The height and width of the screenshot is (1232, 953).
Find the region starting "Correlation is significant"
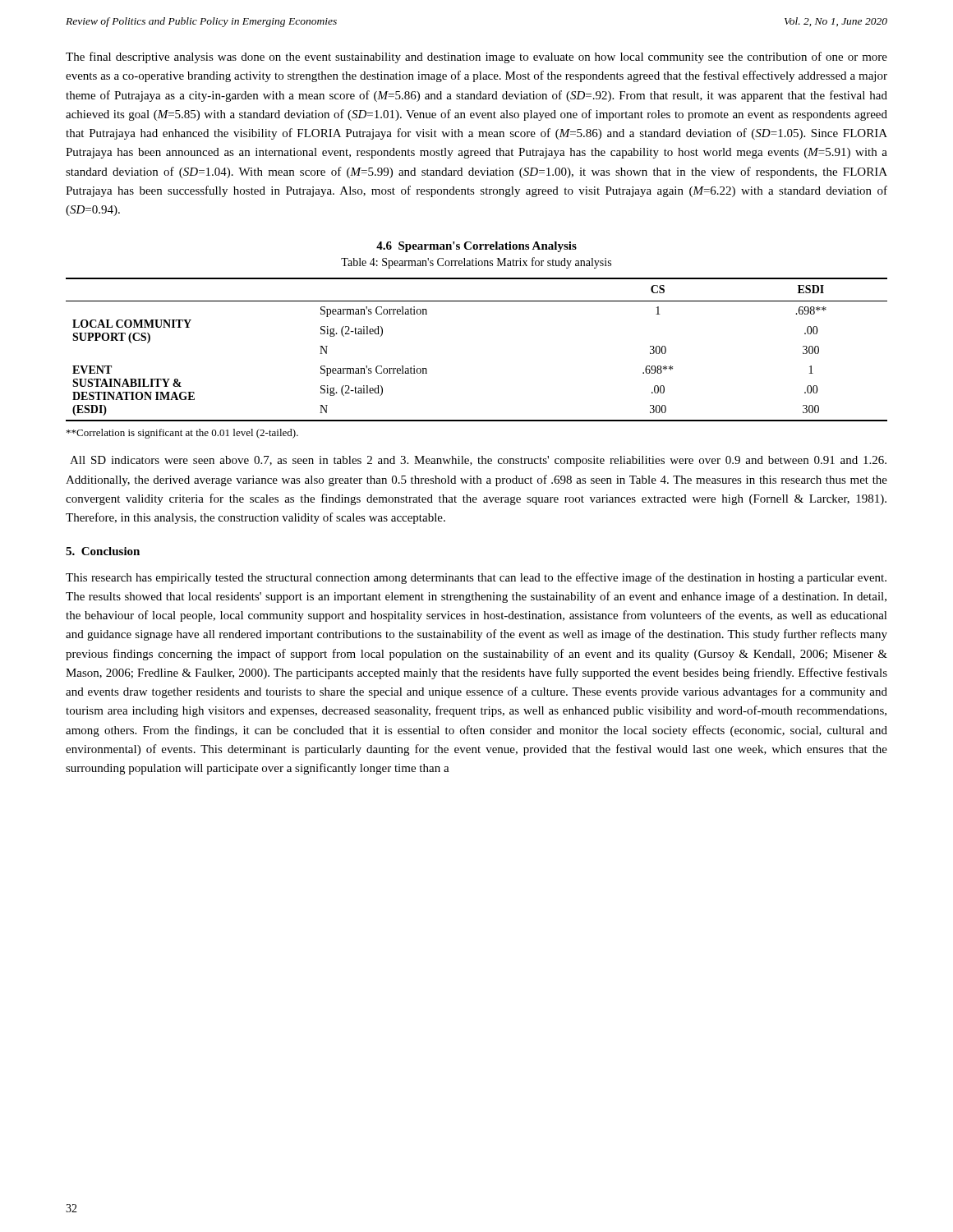point(182,433)
